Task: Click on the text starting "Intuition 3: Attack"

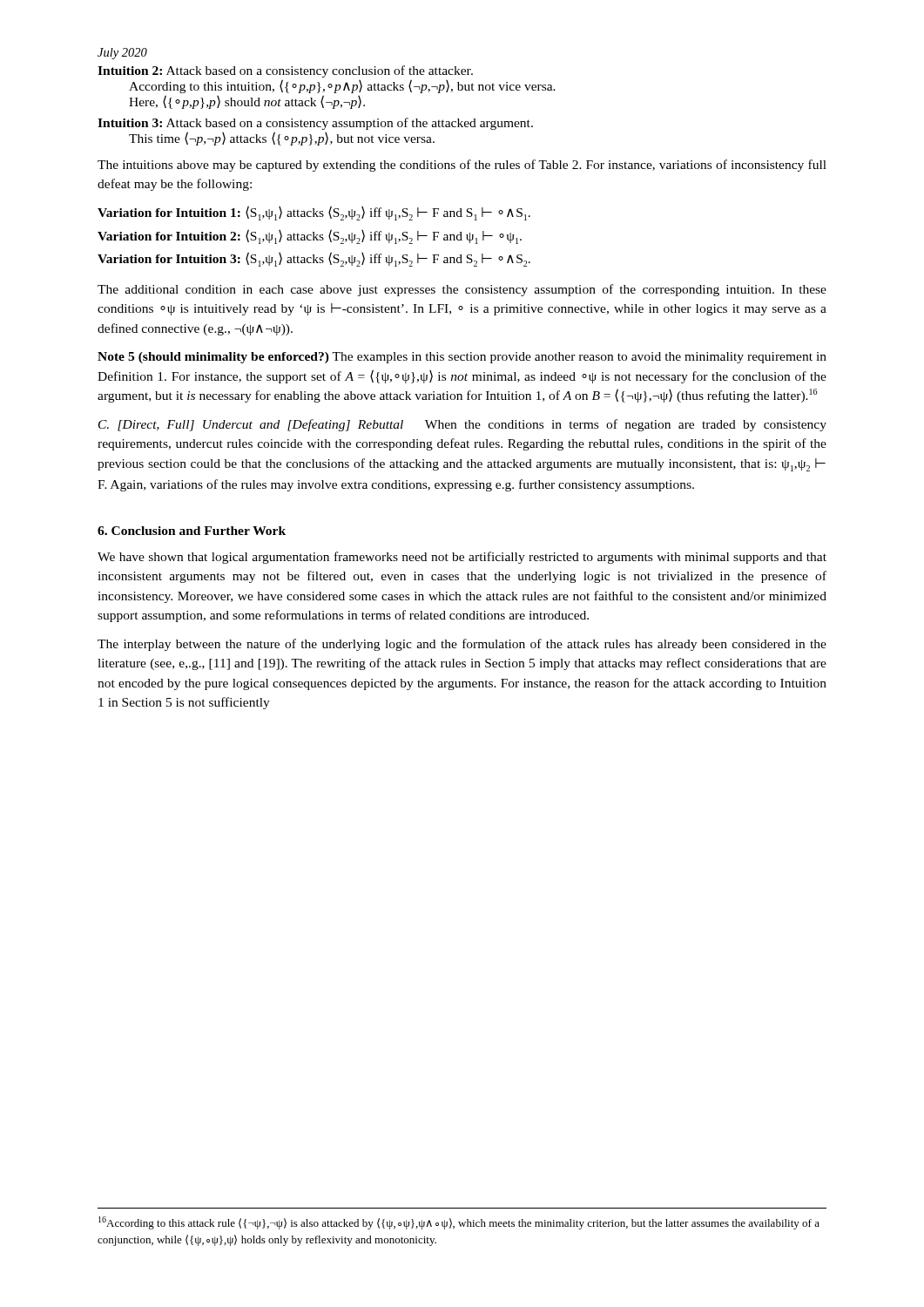Action: pyautogui.click(x=462, y=131)
